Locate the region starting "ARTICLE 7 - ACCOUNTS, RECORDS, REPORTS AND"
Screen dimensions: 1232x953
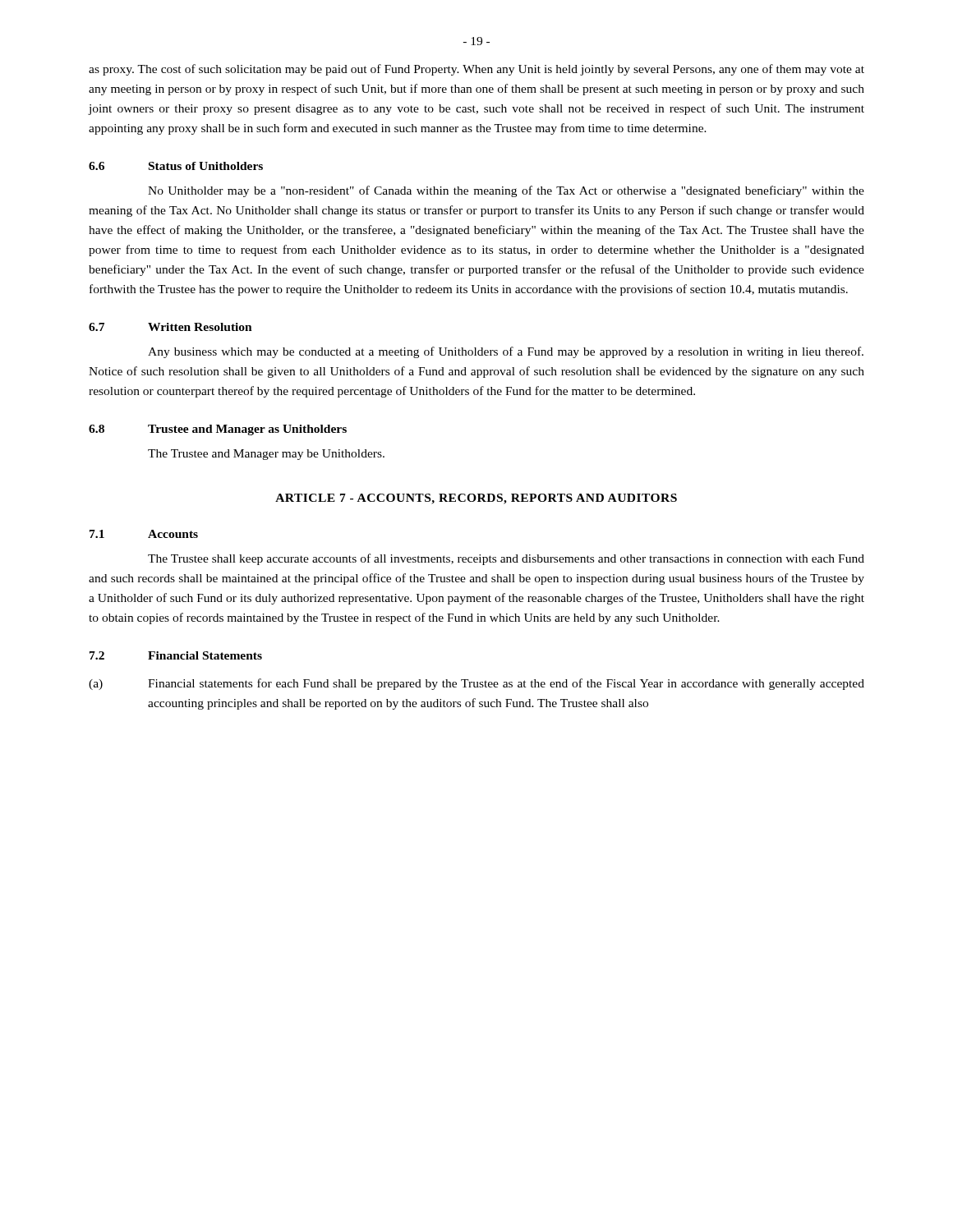pos(476,498)
